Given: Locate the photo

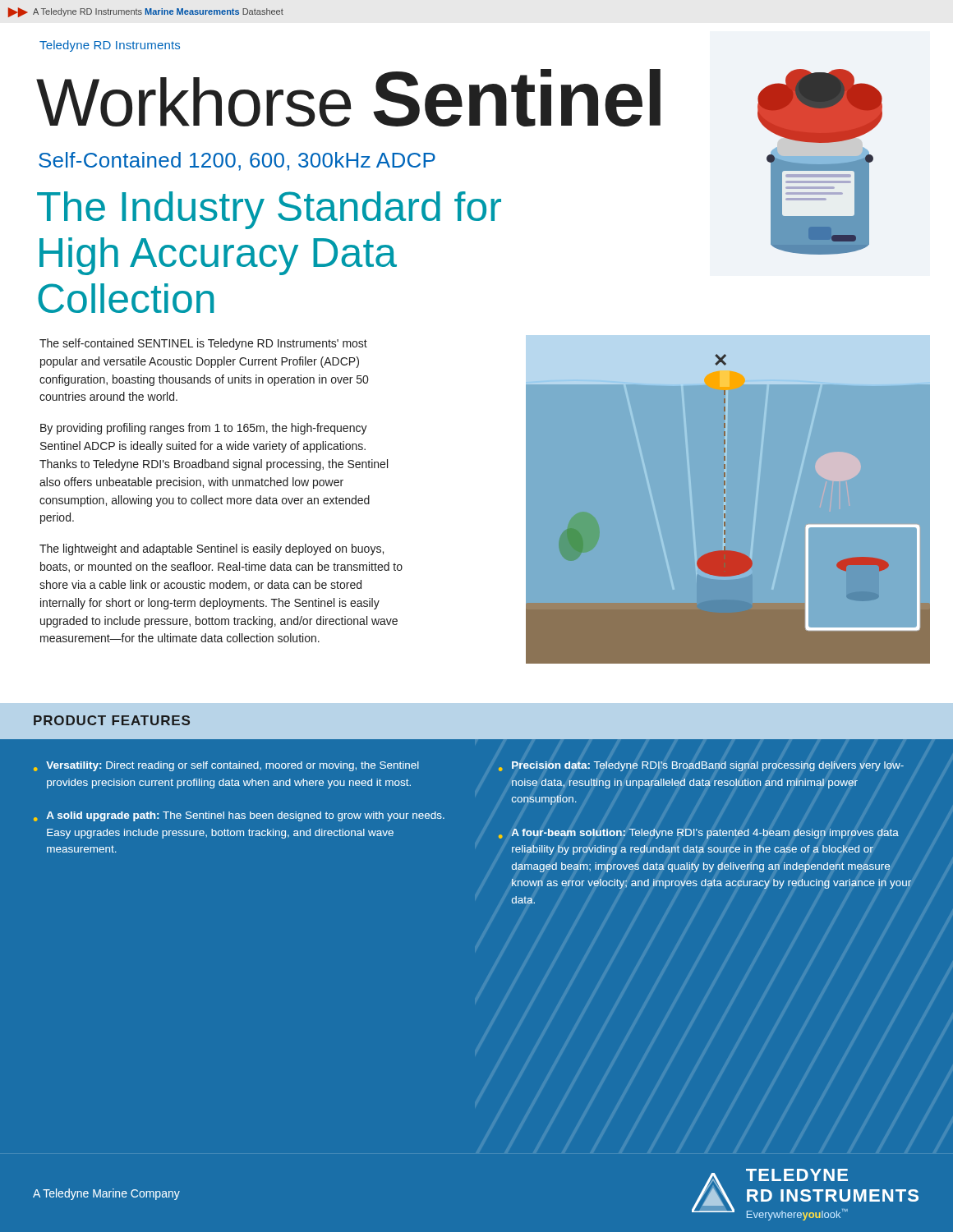Looking at the screenshot, I should pos(820,154).
